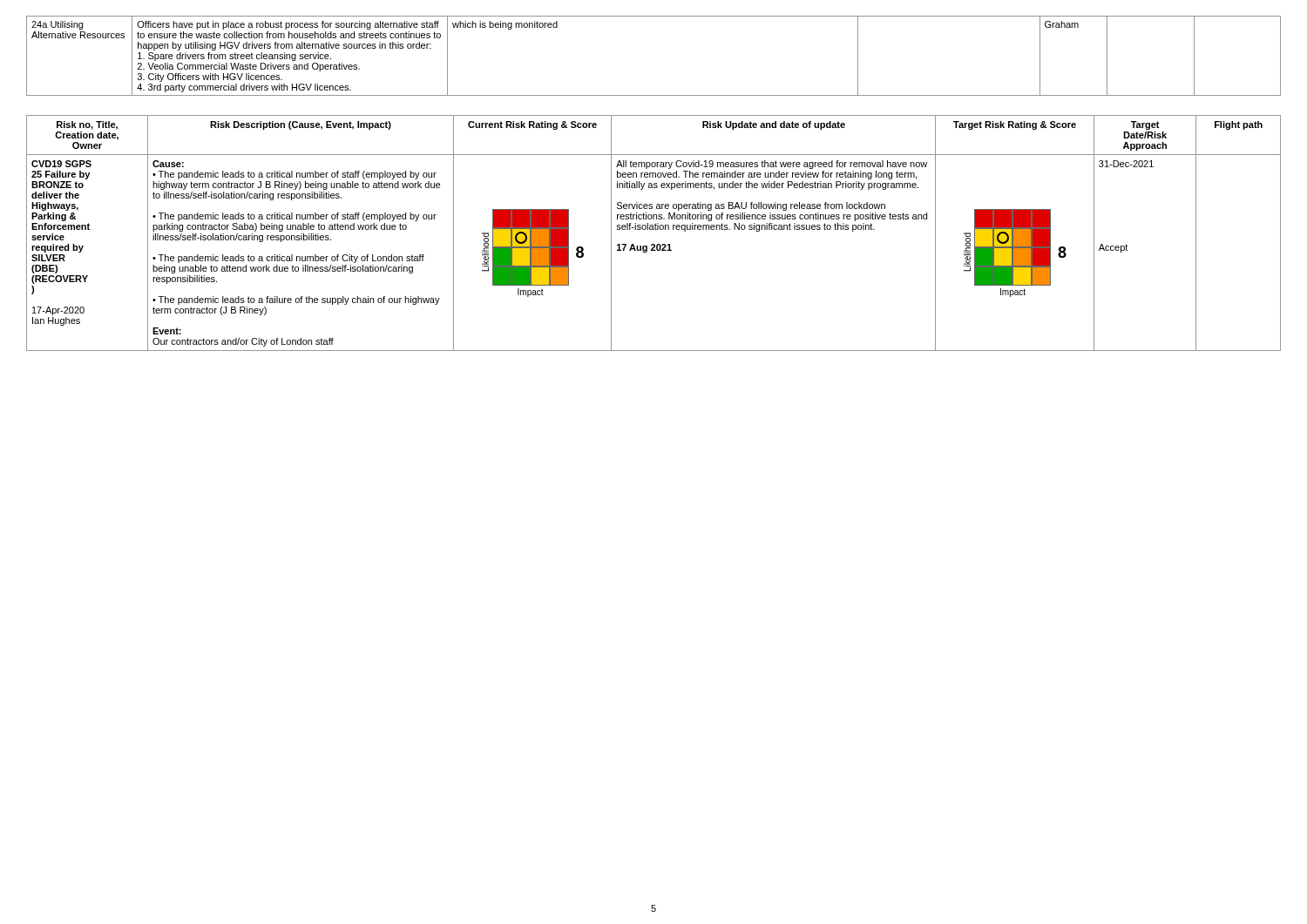Click on the table containing "Current Risk Rating"
Viewport: 1307px width, 924px height.
pos(654,233)
